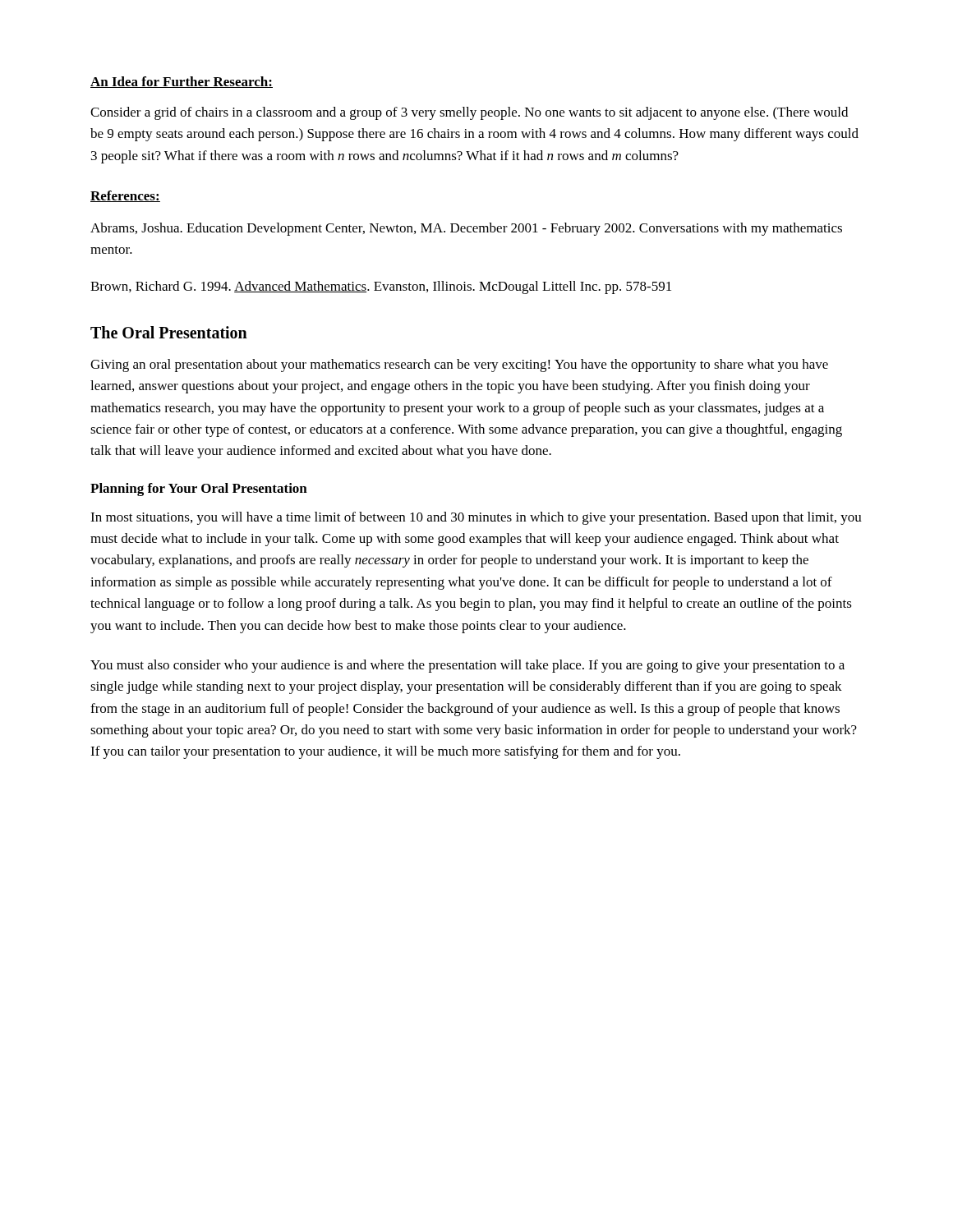The width and height of the screenshot is (953, 1232).
Task: Click where it says "Planning for Your Oral Presentation"
Action: pos(199,488)
